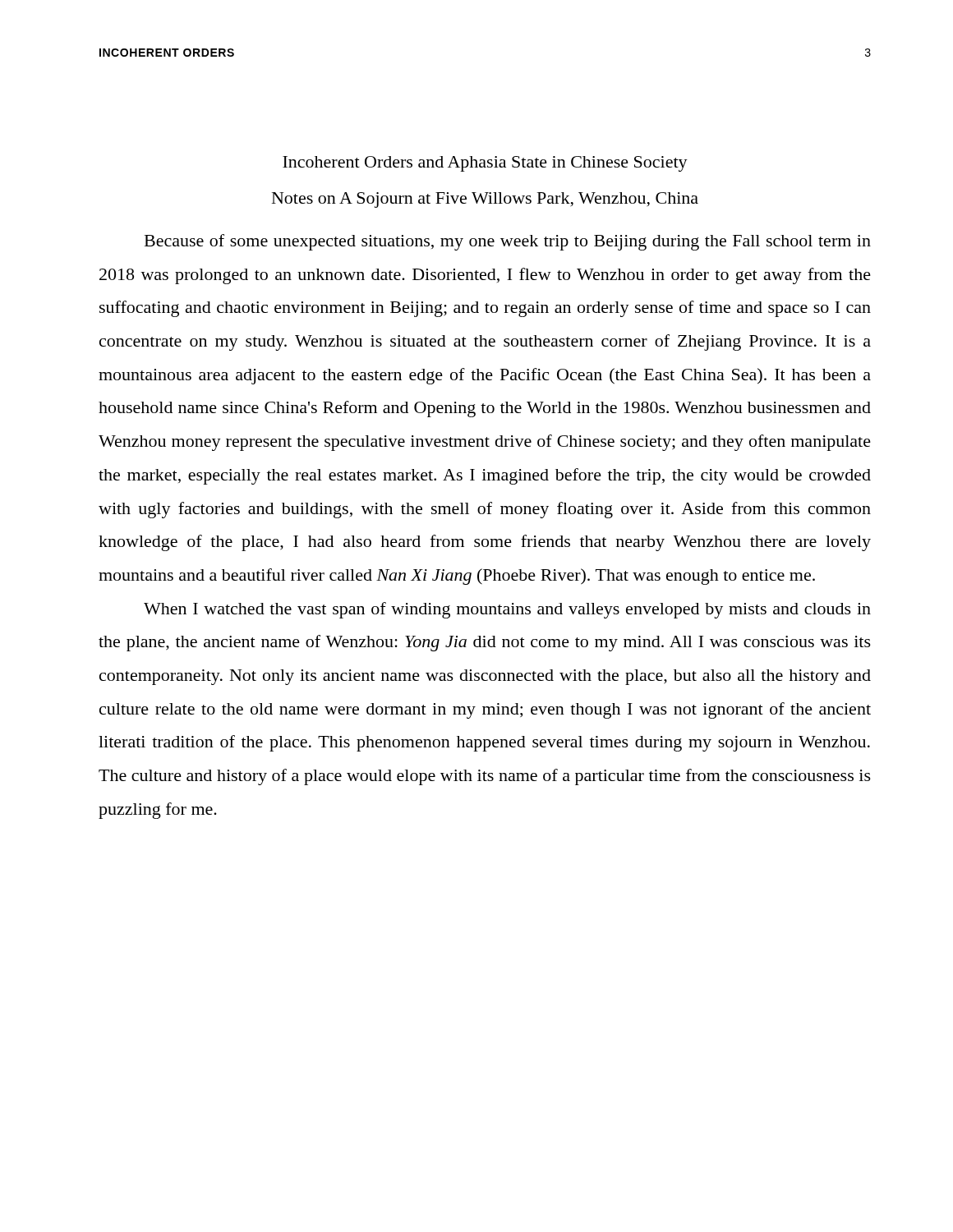Viewport: 953px width, 1232px height.
Task: Navigate to the block starting "Because of some unexpected situations, my"
Action: (485, 407)
